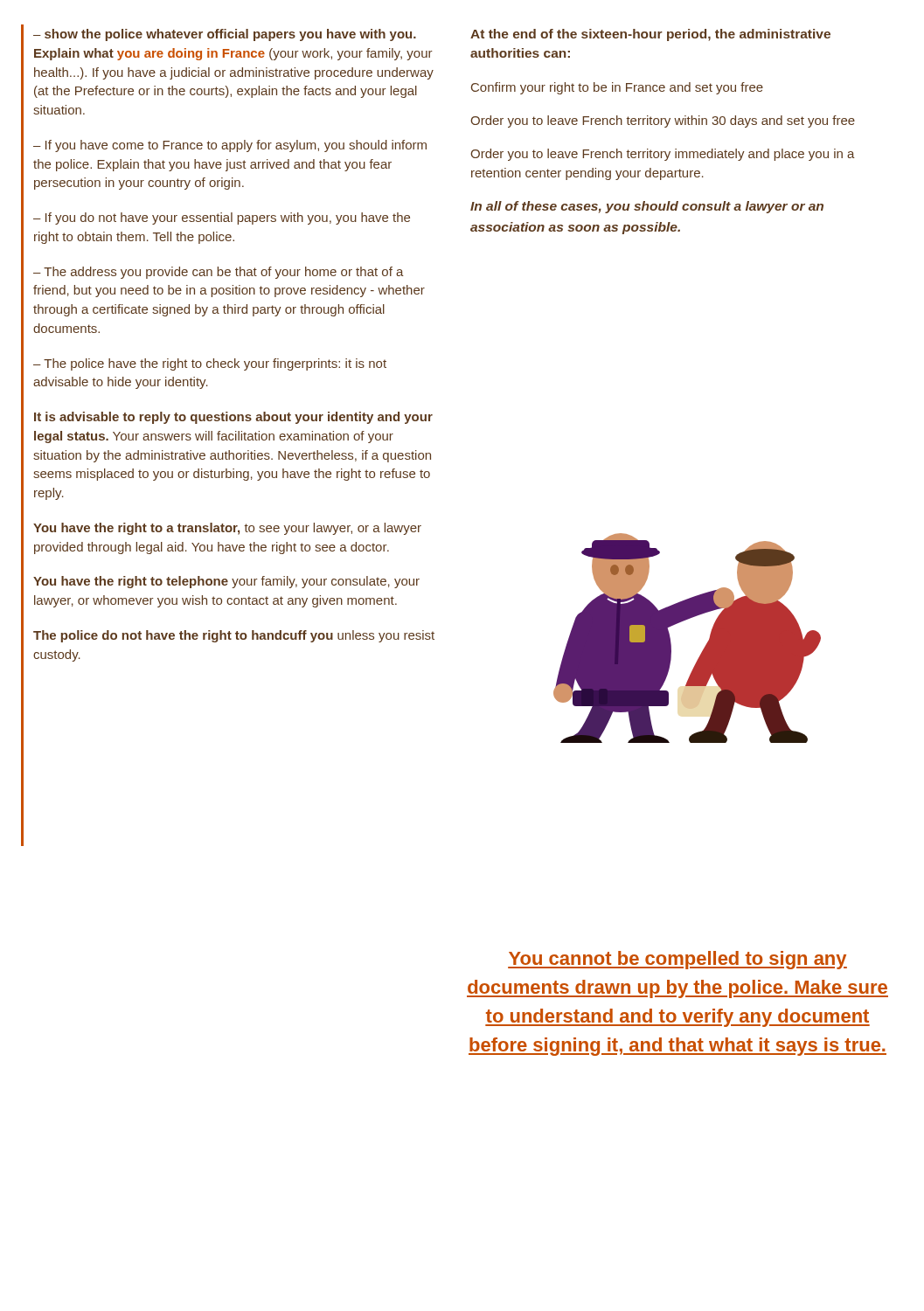Locate the illustration

click(x=669, y=586)
